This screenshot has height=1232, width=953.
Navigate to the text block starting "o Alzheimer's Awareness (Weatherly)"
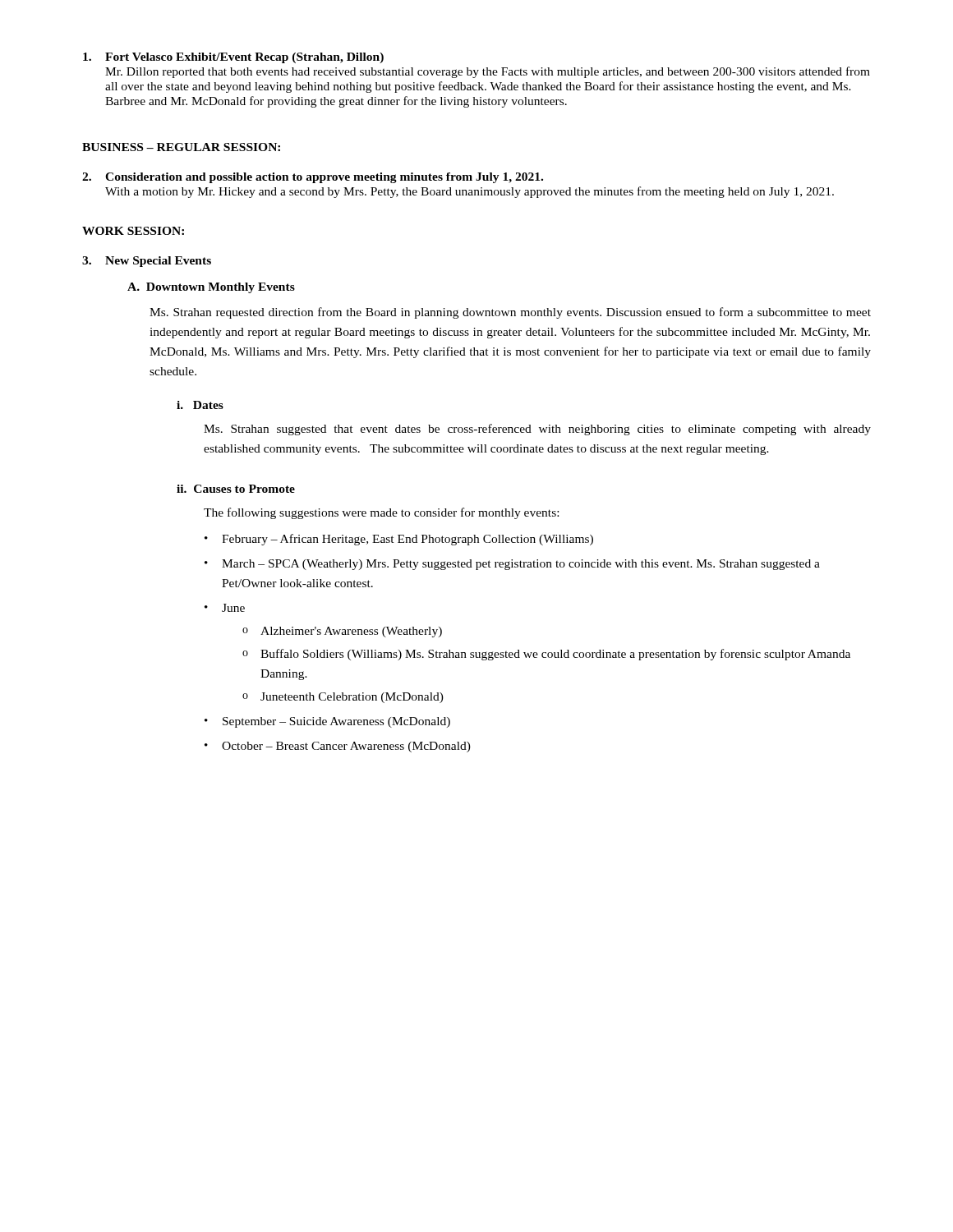pyautogui.click(x=342, y=631)
